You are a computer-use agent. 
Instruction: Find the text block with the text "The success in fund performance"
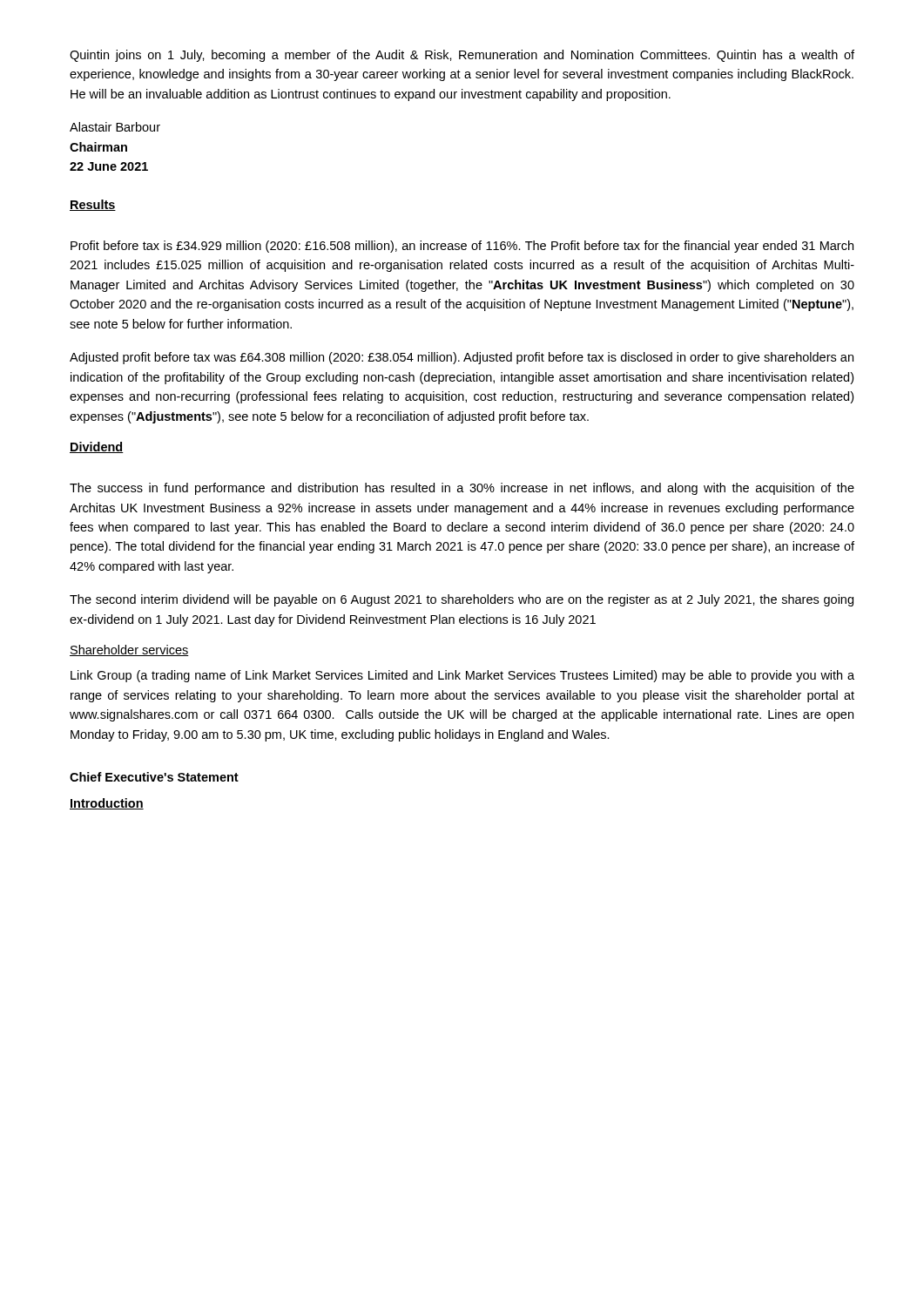tap(462, 527)
